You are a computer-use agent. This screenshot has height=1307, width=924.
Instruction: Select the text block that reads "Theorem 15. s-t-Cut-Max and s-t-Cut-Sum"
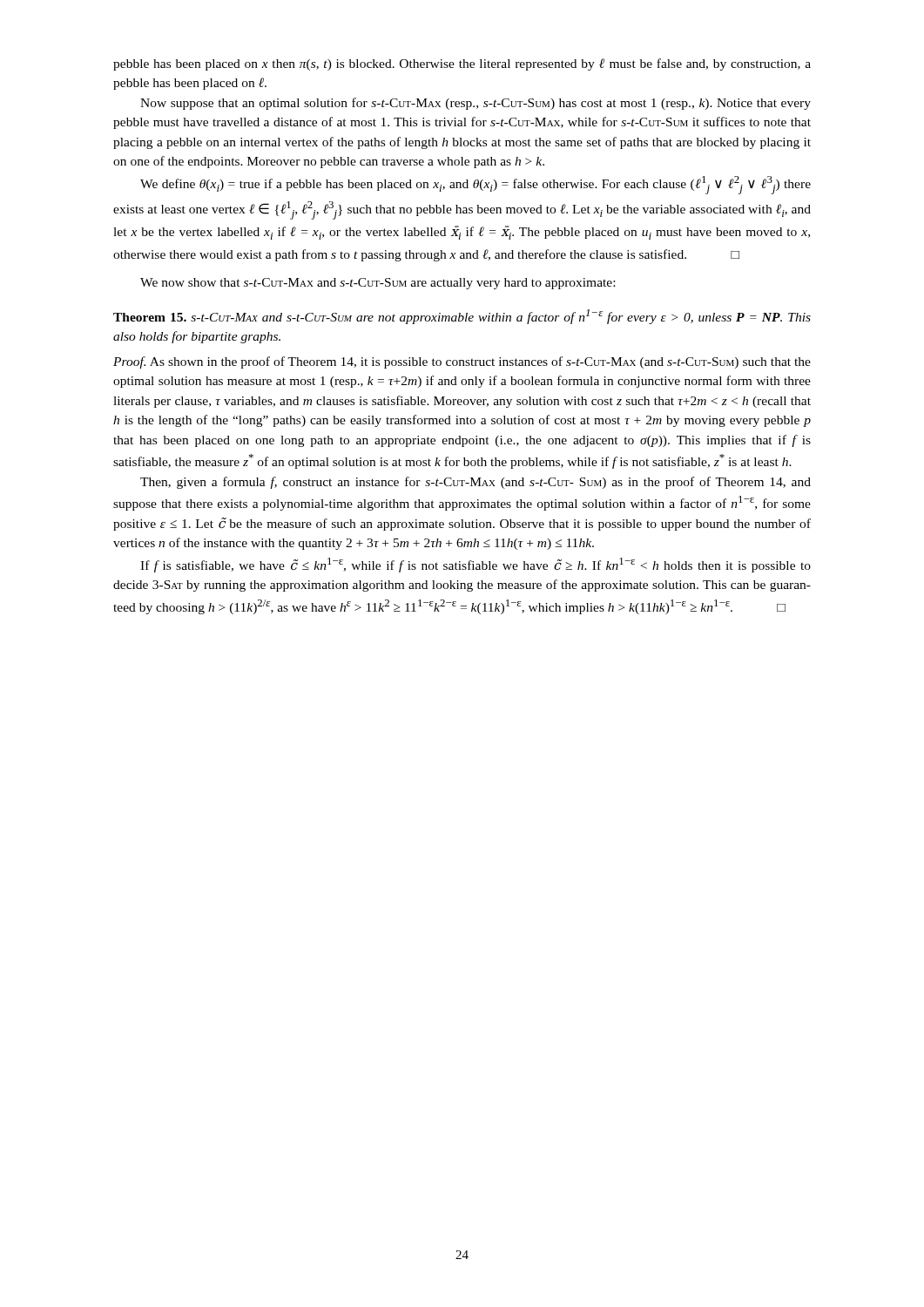[462, 326]
